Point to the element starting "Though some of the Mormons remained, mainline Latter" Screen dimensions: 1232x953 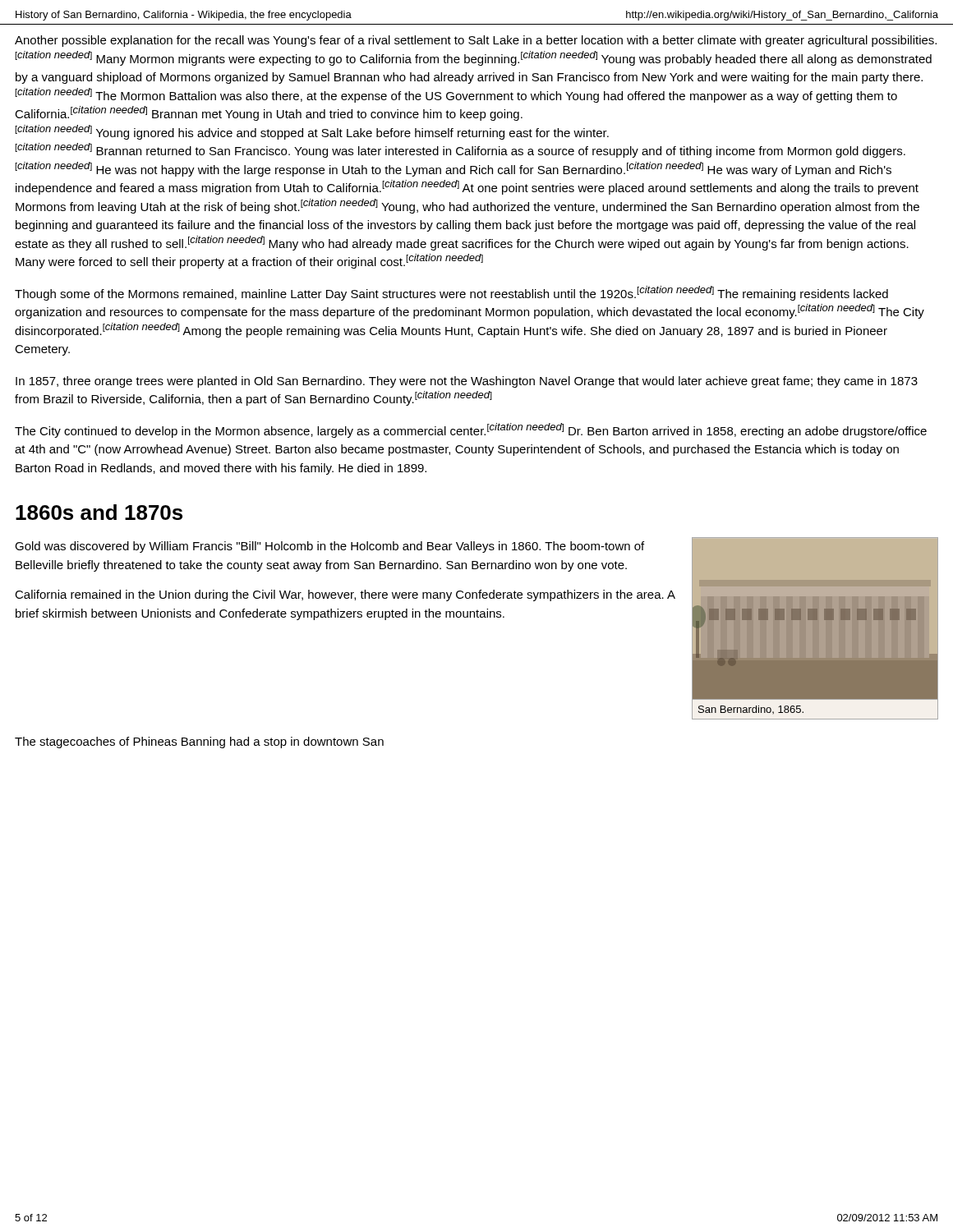469,320
